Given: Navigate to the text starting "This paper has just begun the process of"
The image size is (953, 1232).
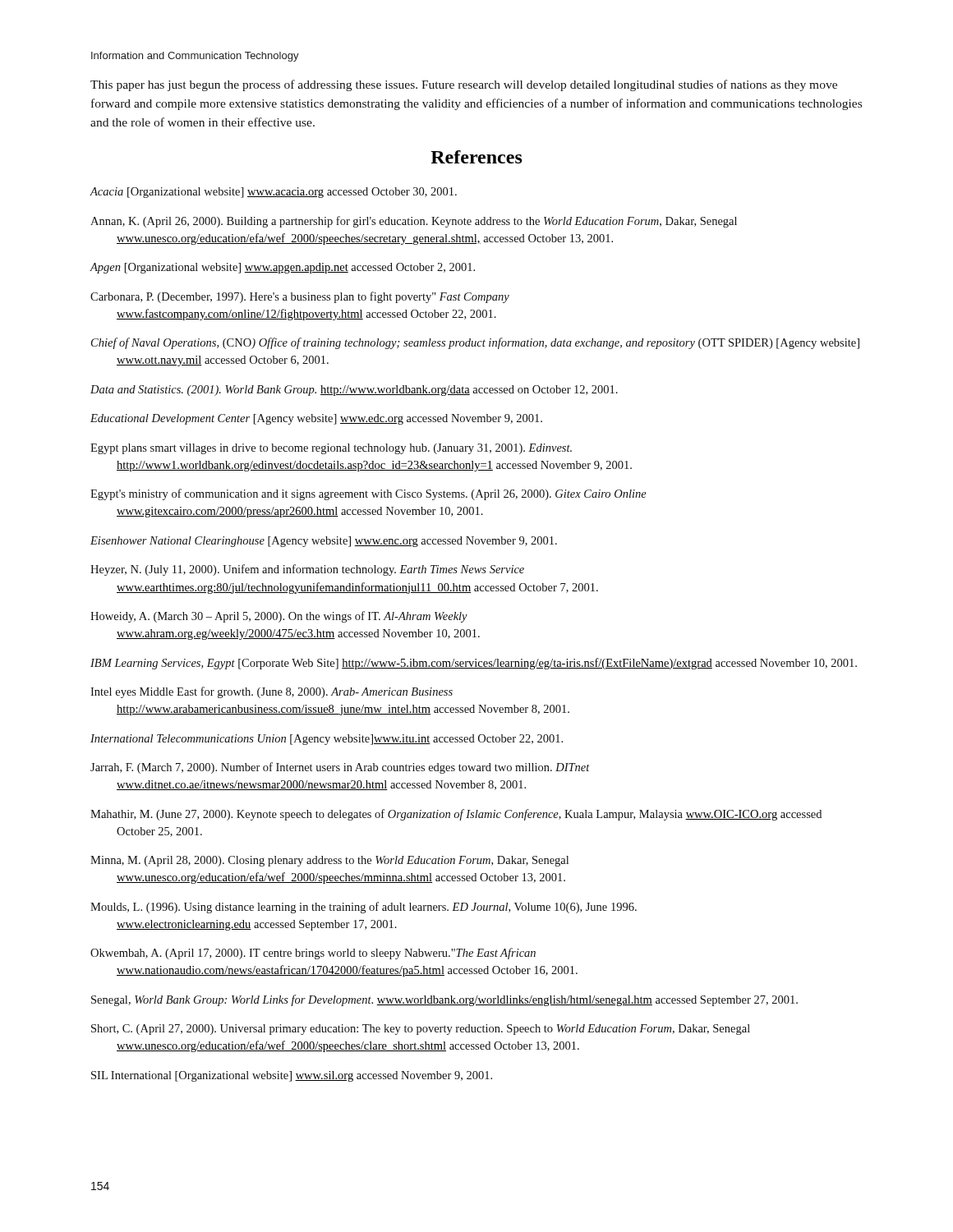Looking at the screenshot, I should [x=476, y=103].
